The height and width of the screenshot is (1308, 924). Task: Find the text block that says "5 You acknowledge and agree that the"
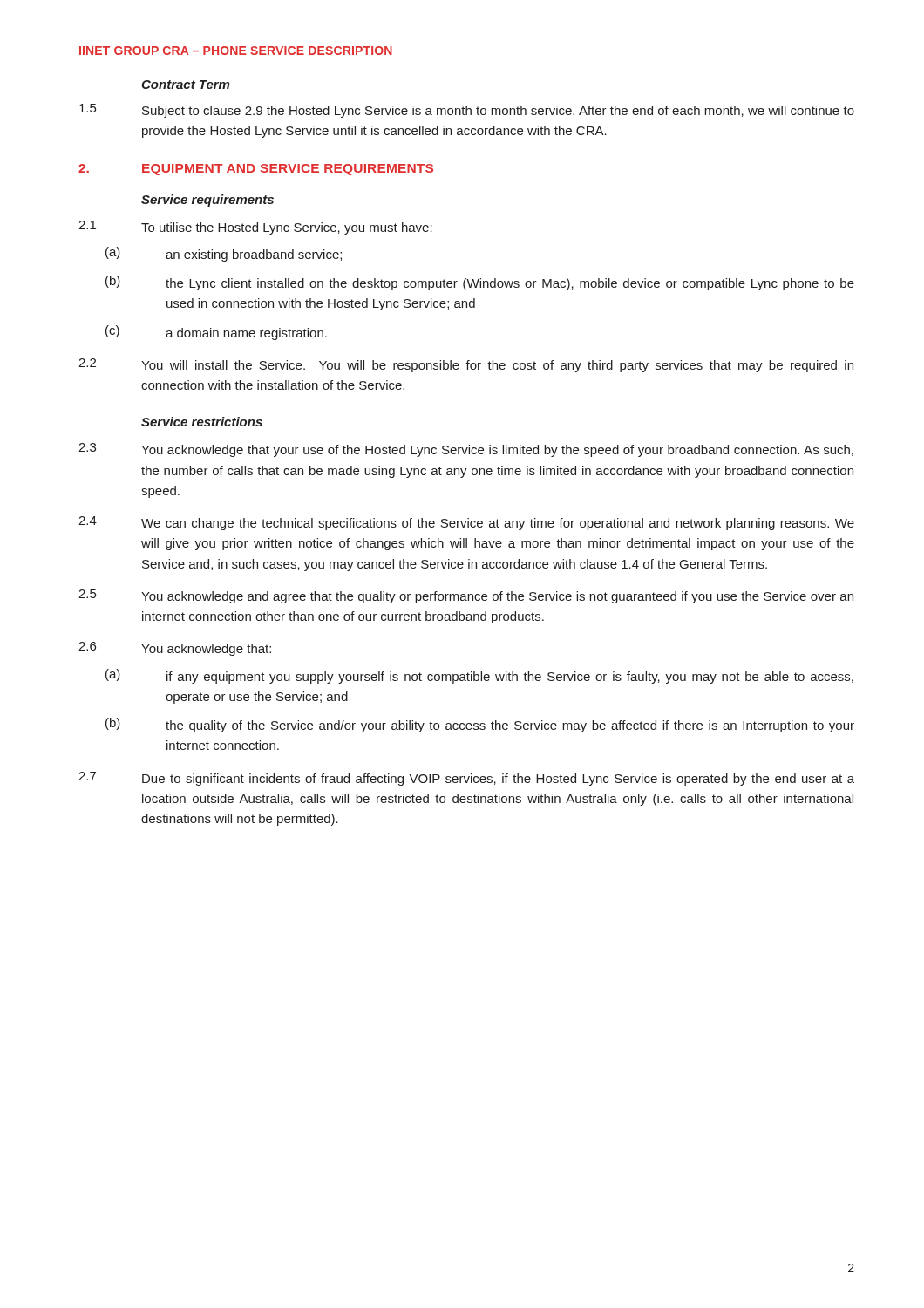(x=466, y=606)
